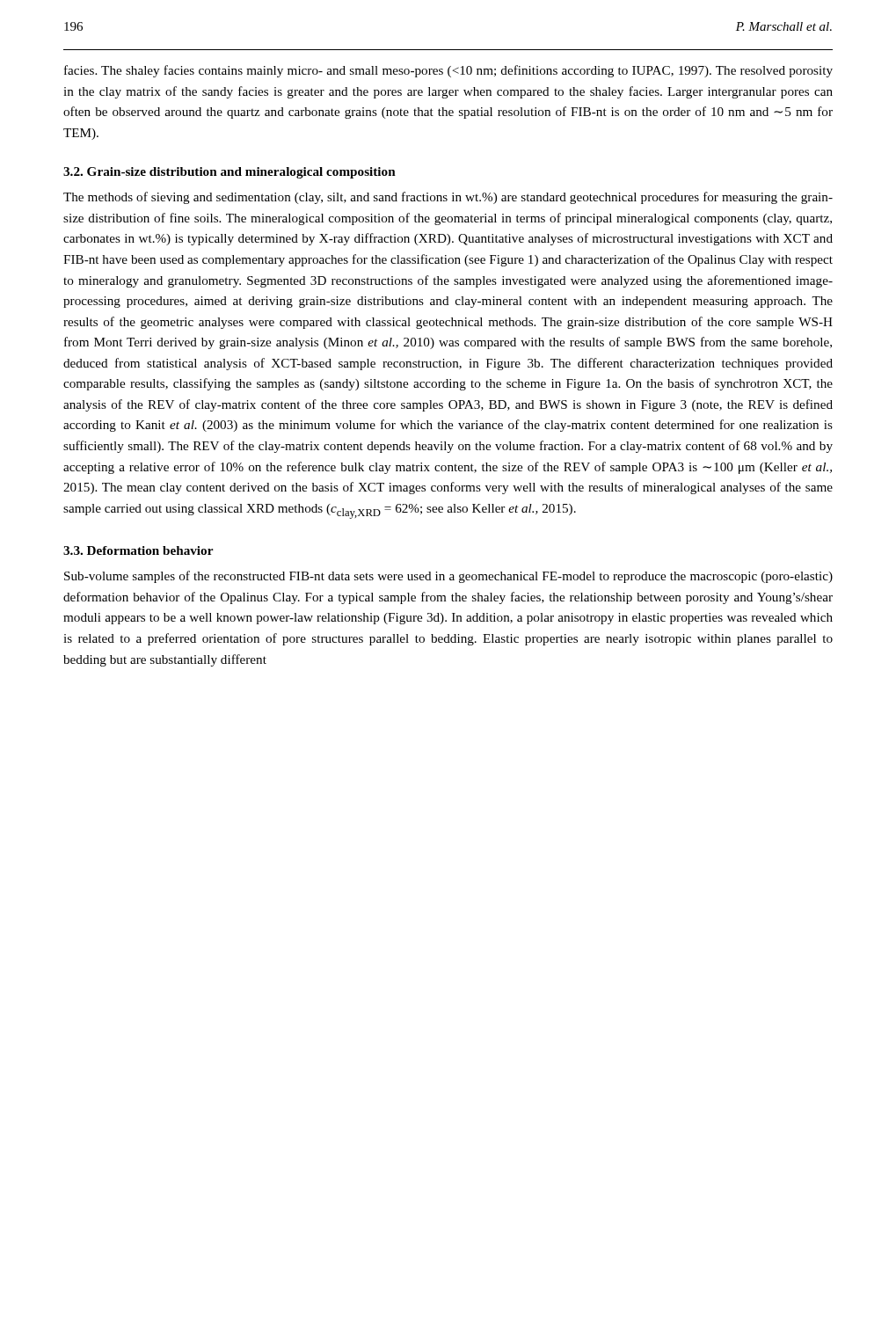This screenshot has height=1319, width=896.
Task: Find the block starting "3.2. Grain-size distribution and"
Action: [229, 171]
